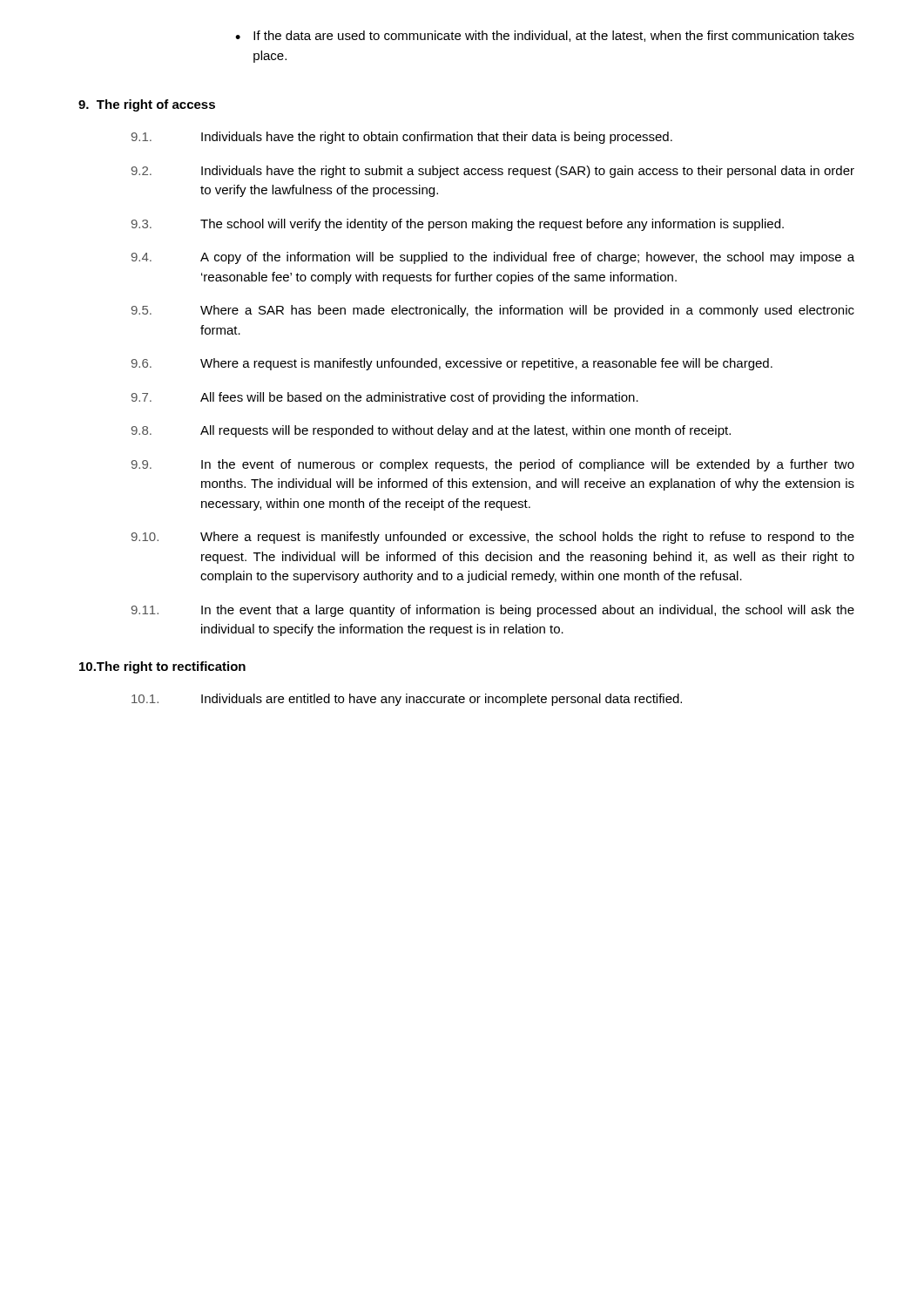This screenshot has height=1307, width=924.
Task: Find the block on this page that starts "9.1. Individuals have"
Action: 492,137
